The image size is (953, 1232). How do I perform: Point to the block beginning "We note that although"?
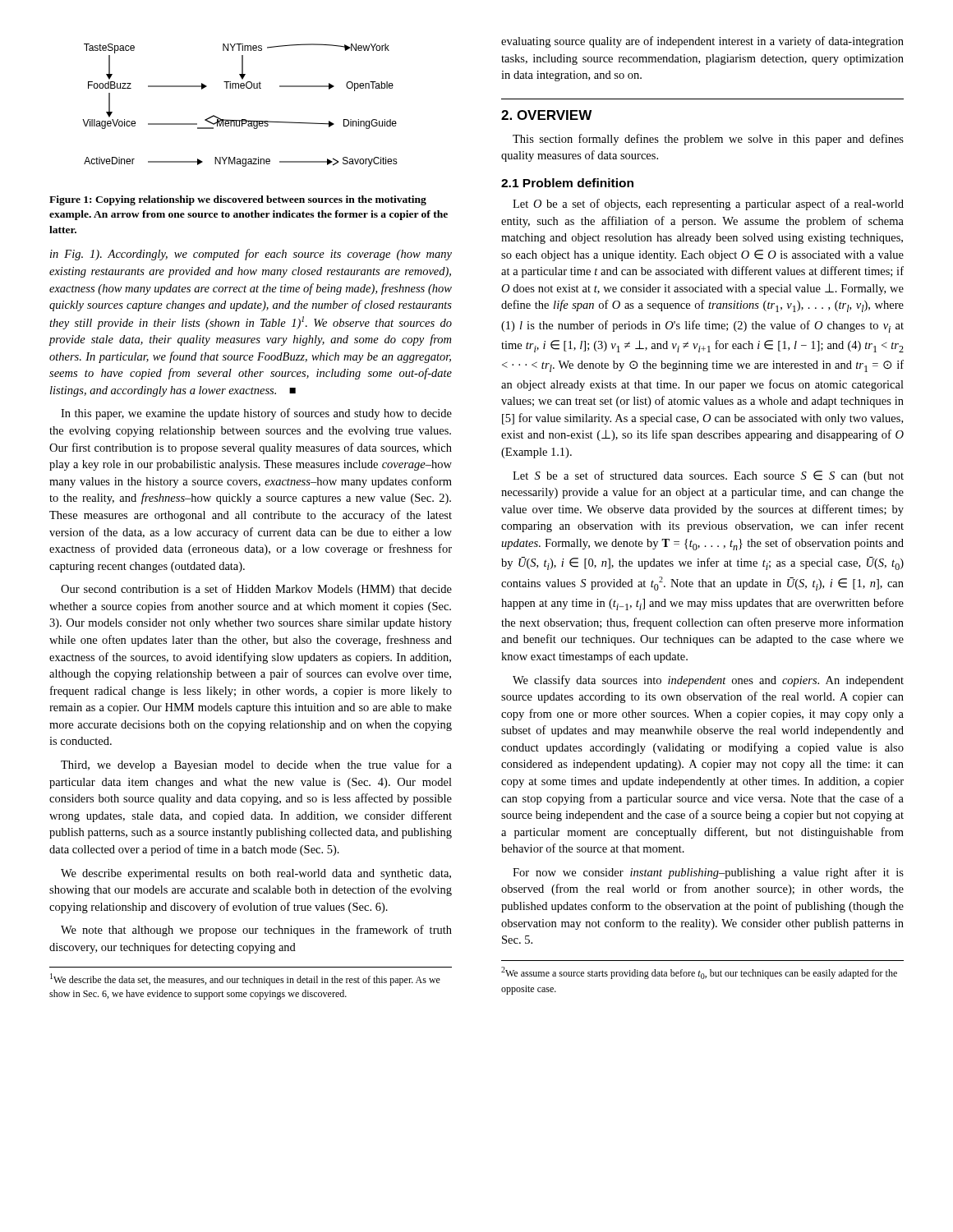pyautogui.click(x=251, y=938)
